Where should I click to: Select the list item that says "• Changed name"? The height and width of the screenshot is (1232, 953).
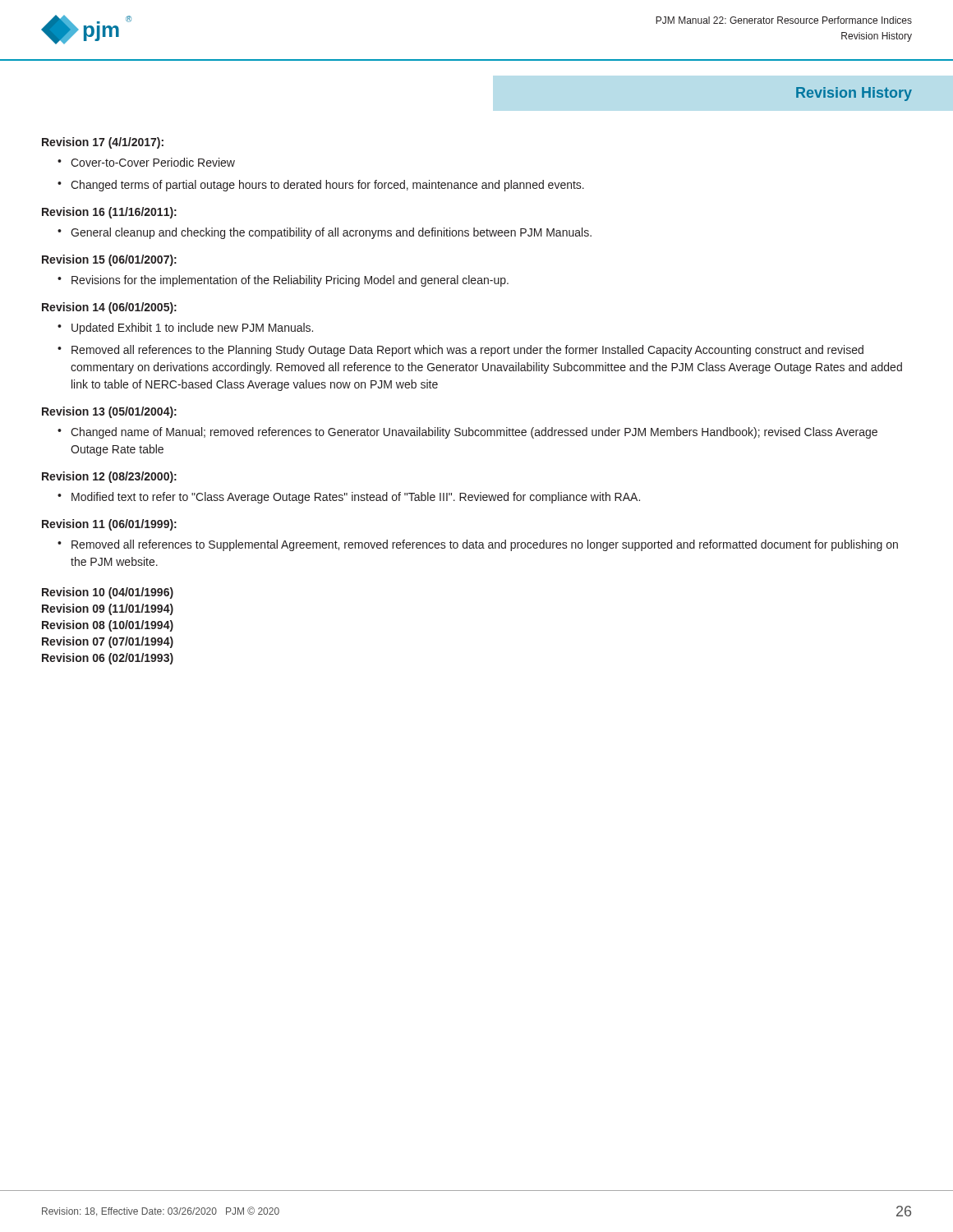(x=485, y=441)
